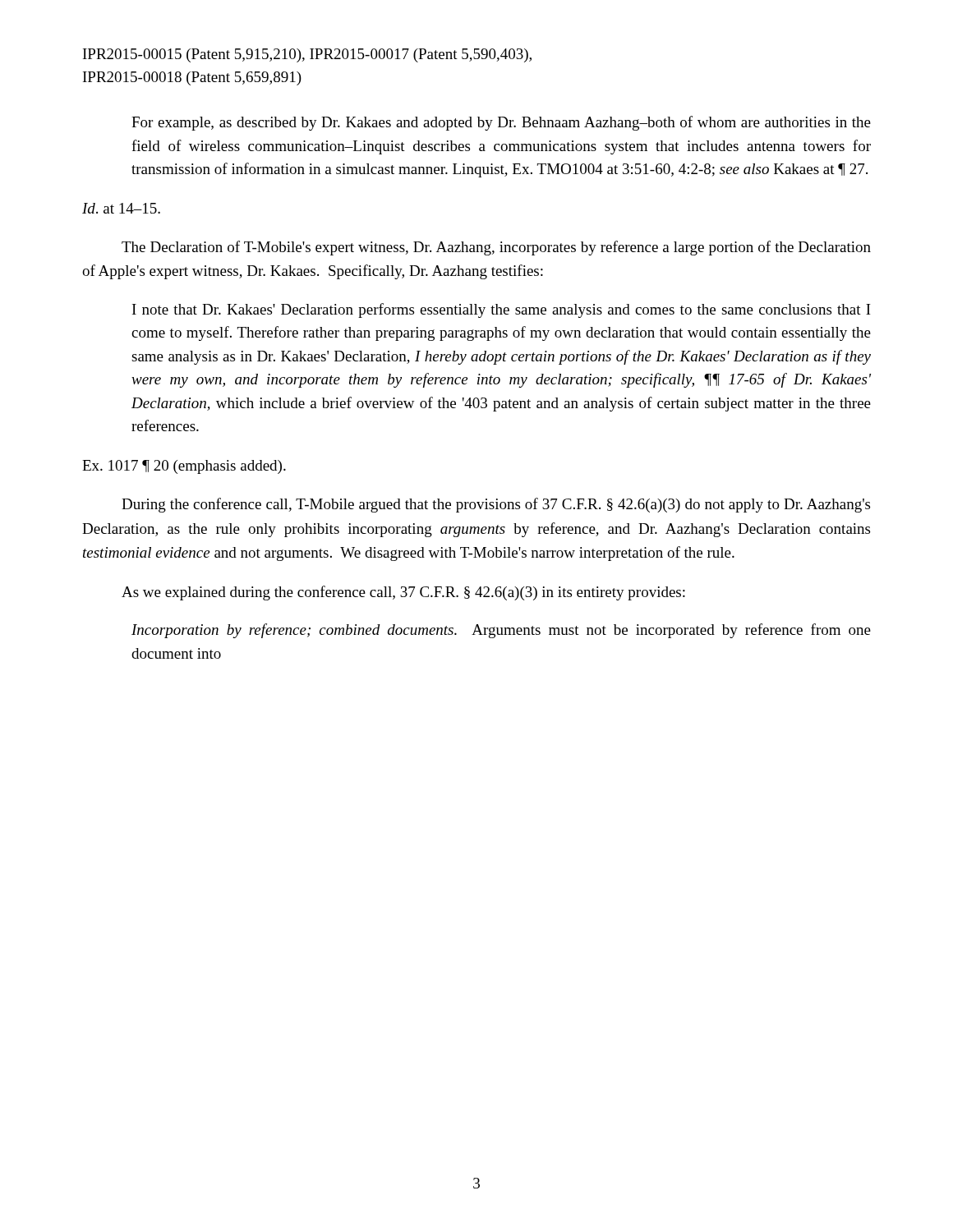Viewport: 953px width, 1232px height.
Task: Find the text block that says "Ex. 1017 ¶ 20 (emphasis"
Action: 184,465
